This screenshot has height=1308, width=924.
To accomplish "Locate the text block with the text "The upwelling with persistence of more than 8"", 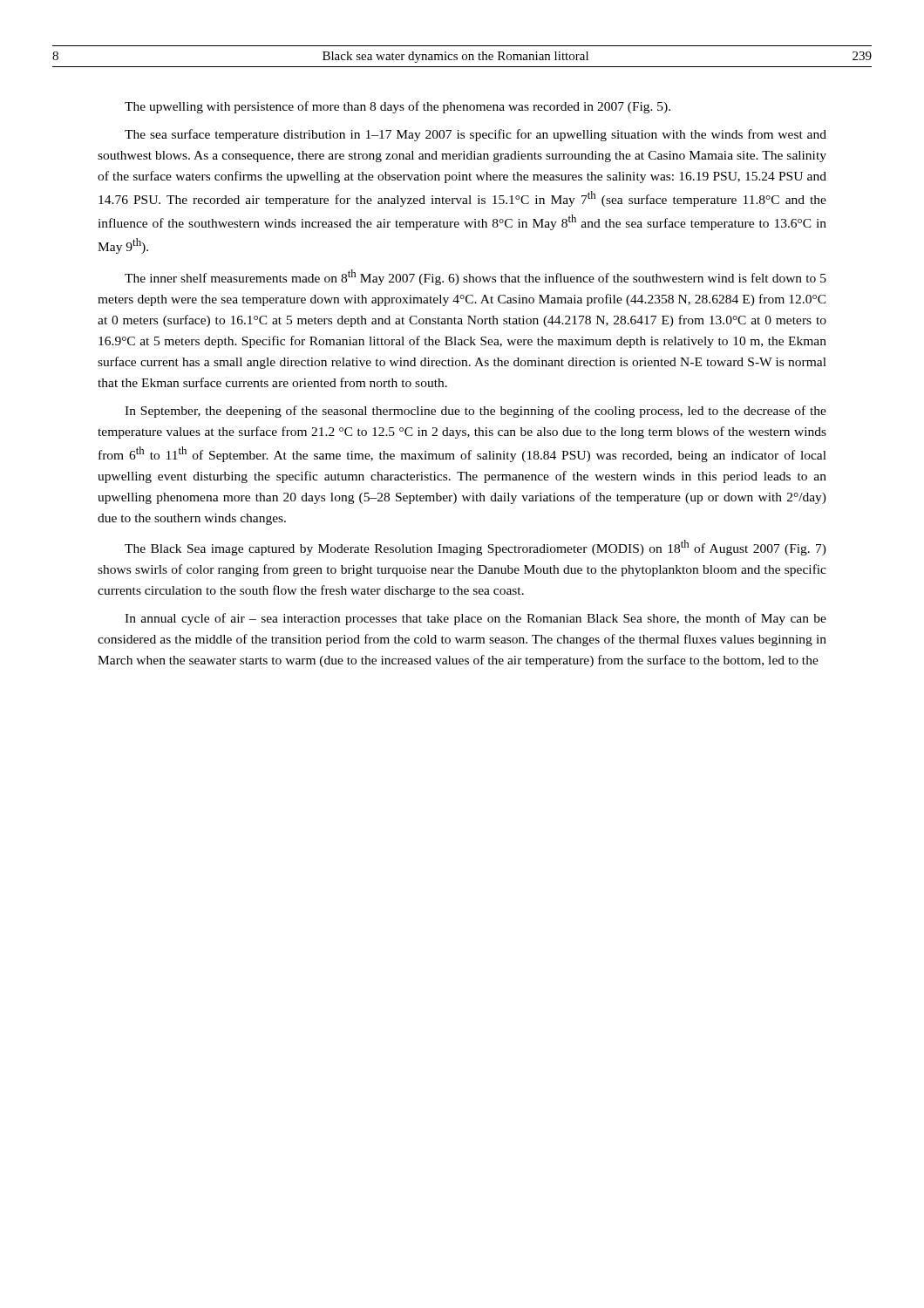I will click(398, 106).
